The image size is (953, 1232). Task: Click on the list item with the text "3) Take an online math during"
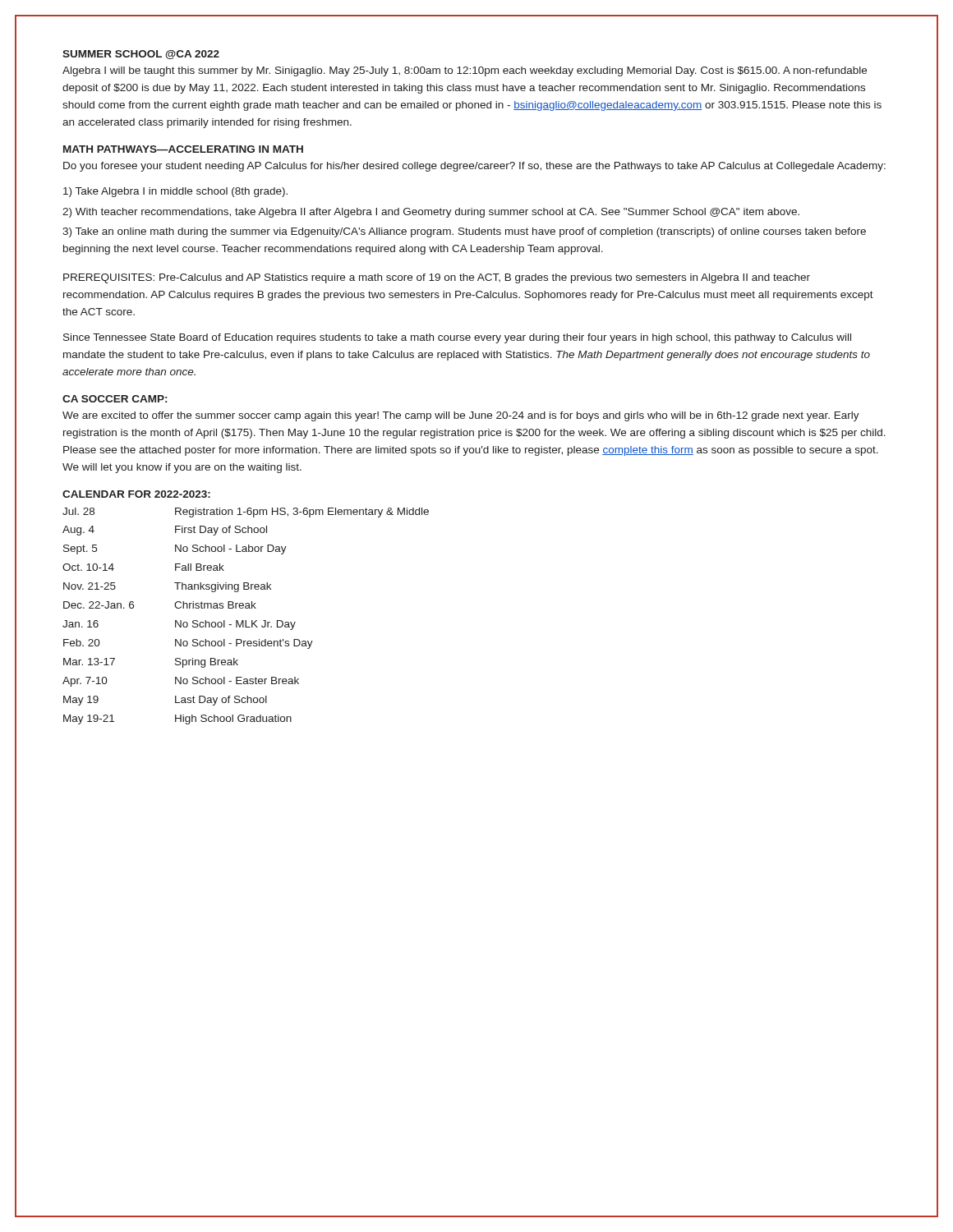pyautogui.click(x=464, y=240)
